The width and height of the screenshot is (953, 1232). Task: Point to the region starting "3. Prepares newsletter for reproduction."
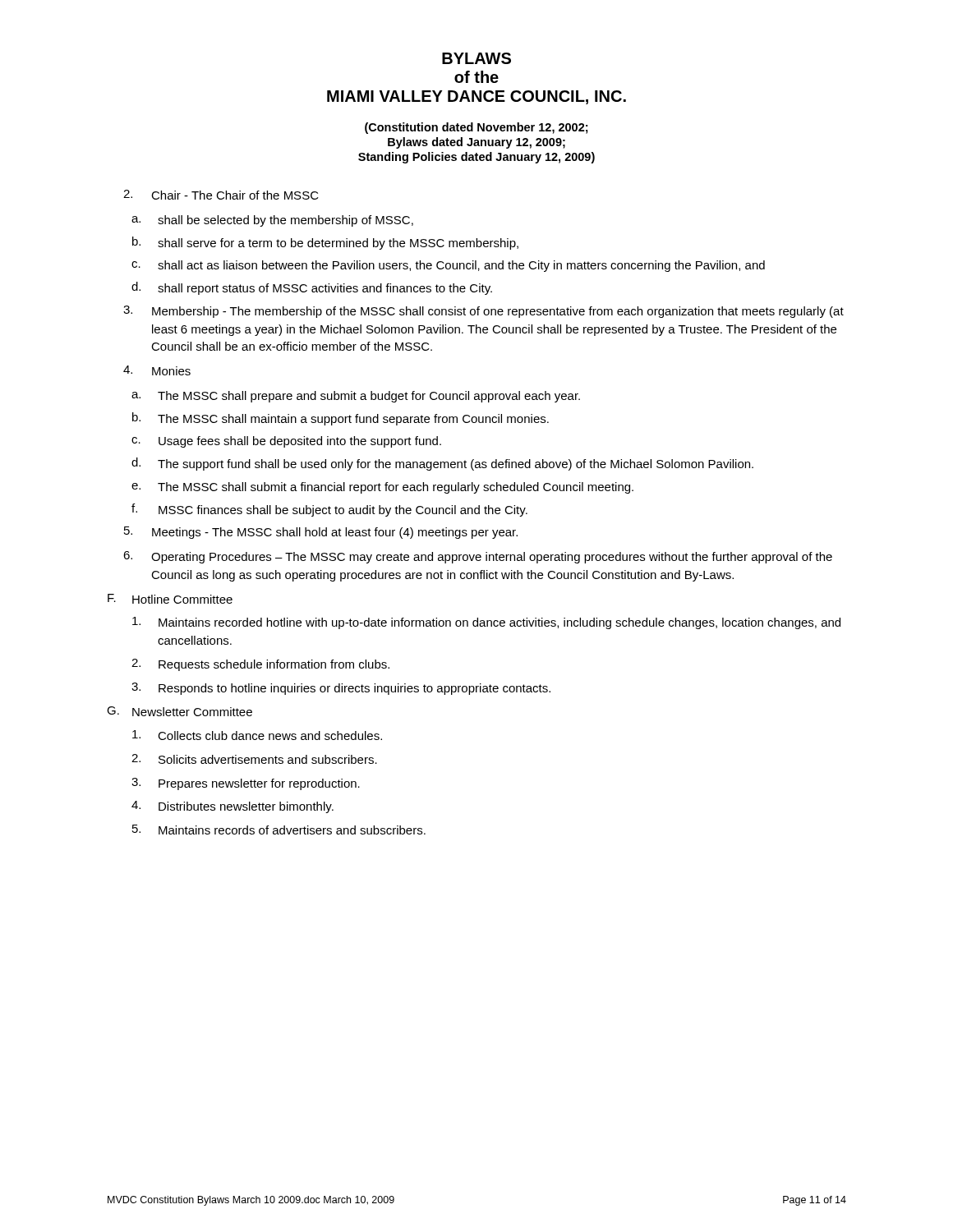(x=246, y=784)
